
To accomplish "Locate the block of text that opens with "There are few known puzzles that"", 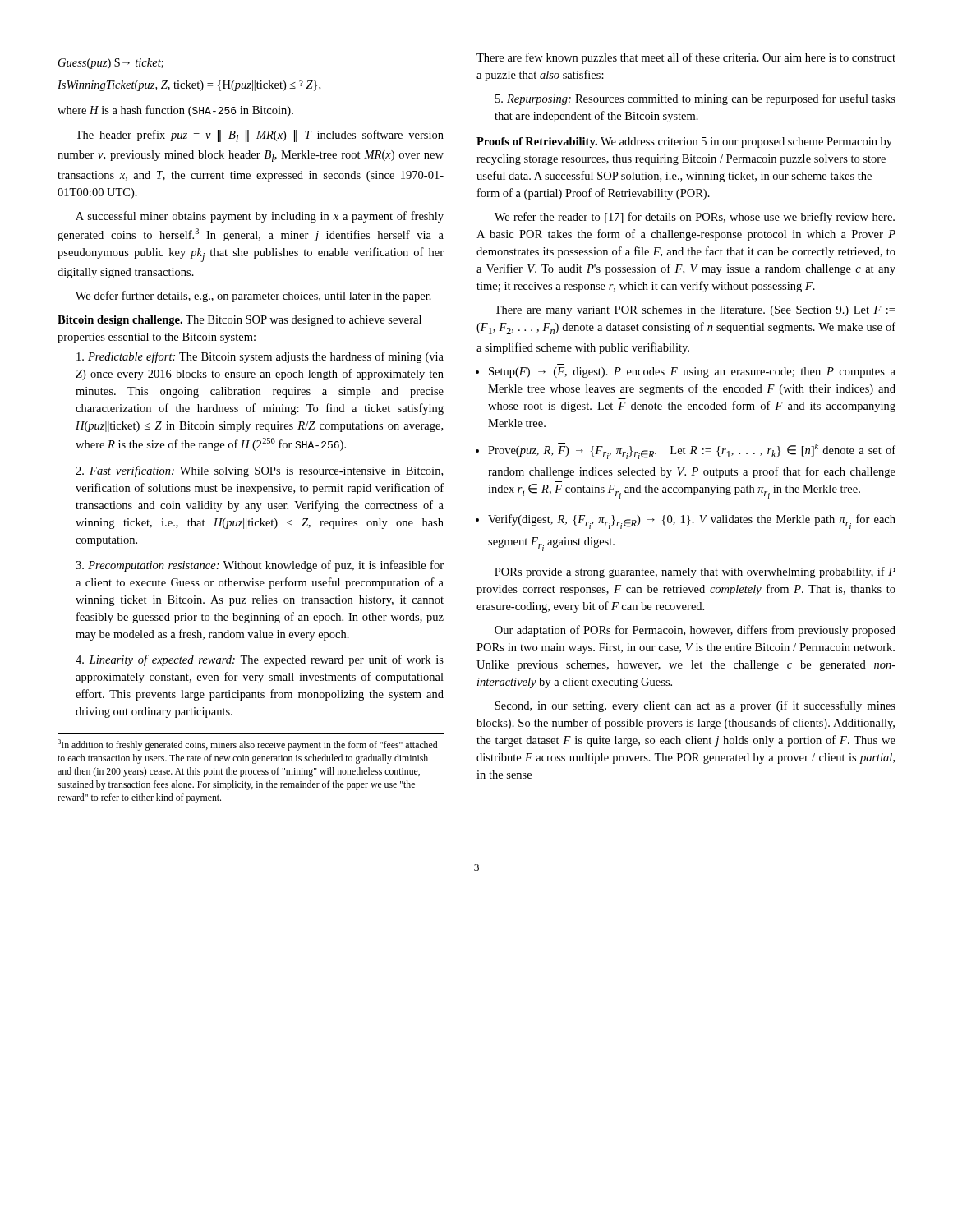I will pos(686,67).
